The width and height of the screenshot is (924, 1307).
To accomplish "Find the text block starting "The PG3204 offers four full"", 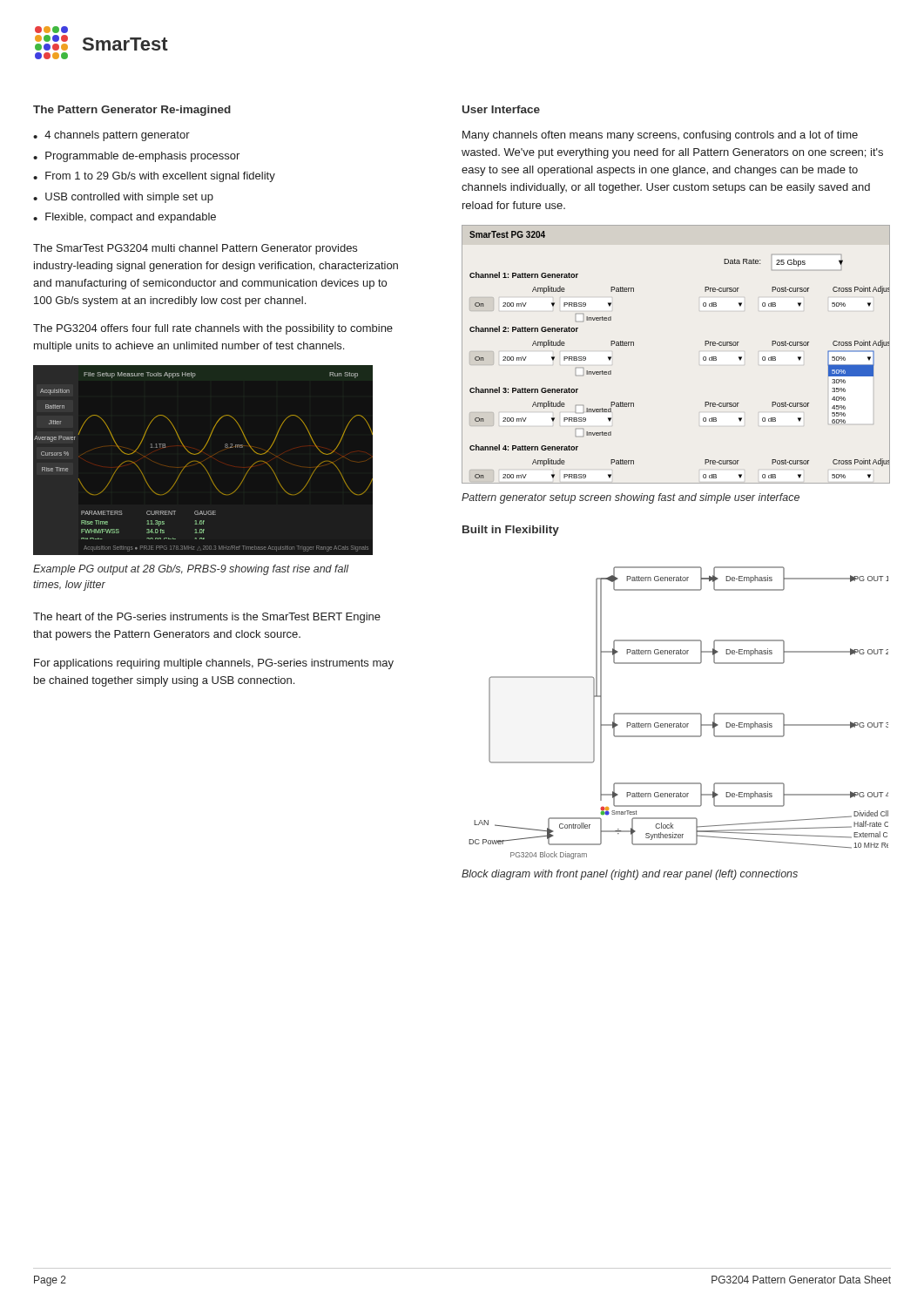I will (213, 337).
